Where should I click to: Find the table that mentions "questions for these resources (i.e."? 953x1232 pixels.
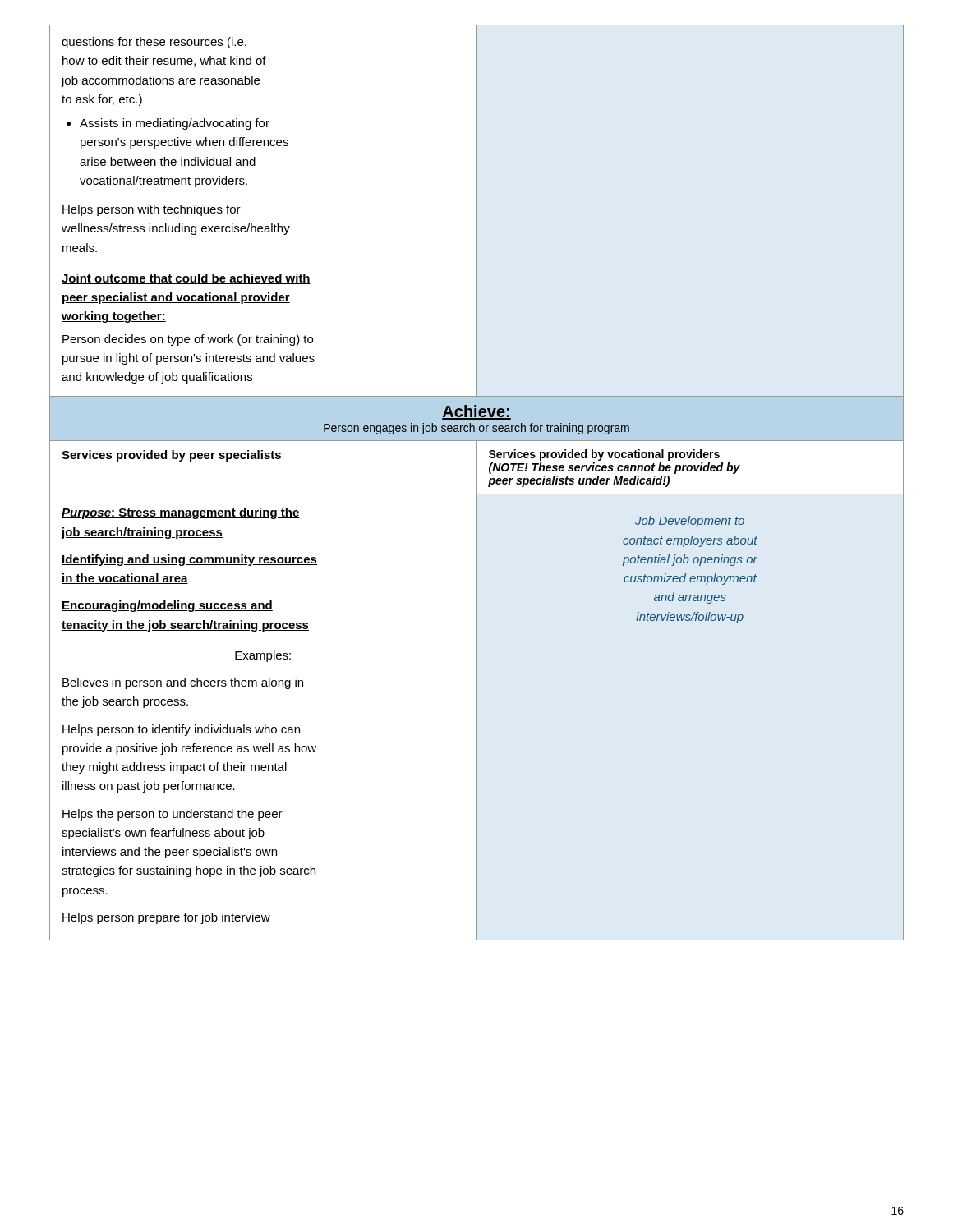(476, 483)
